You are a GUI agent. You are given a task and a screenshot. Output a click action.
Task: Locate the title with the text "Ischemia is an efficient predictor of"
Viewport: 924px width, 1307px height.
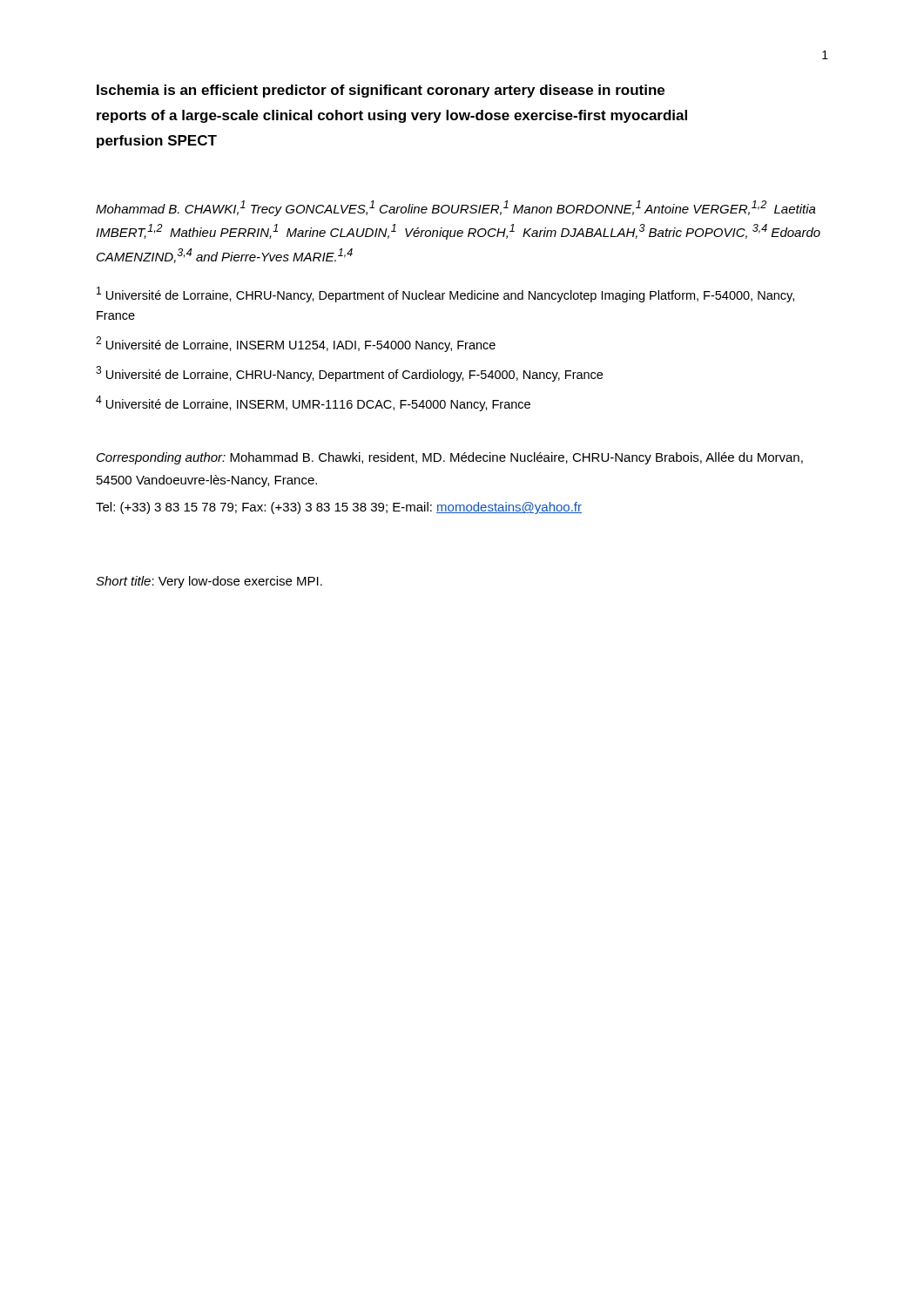(x=462, y=116)
